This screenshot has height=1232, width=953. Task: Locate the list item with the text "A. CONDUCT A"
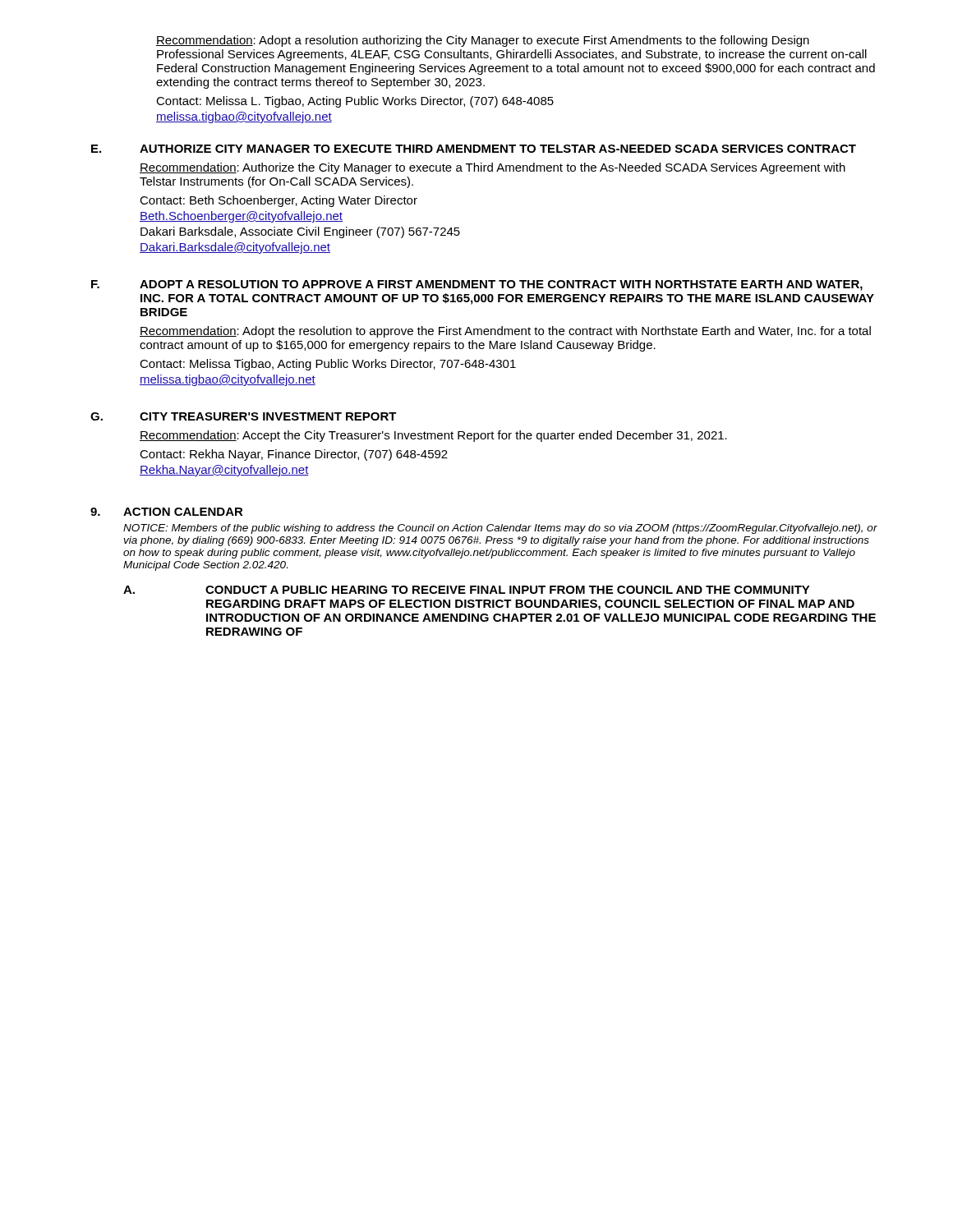(x=485, y=613)
